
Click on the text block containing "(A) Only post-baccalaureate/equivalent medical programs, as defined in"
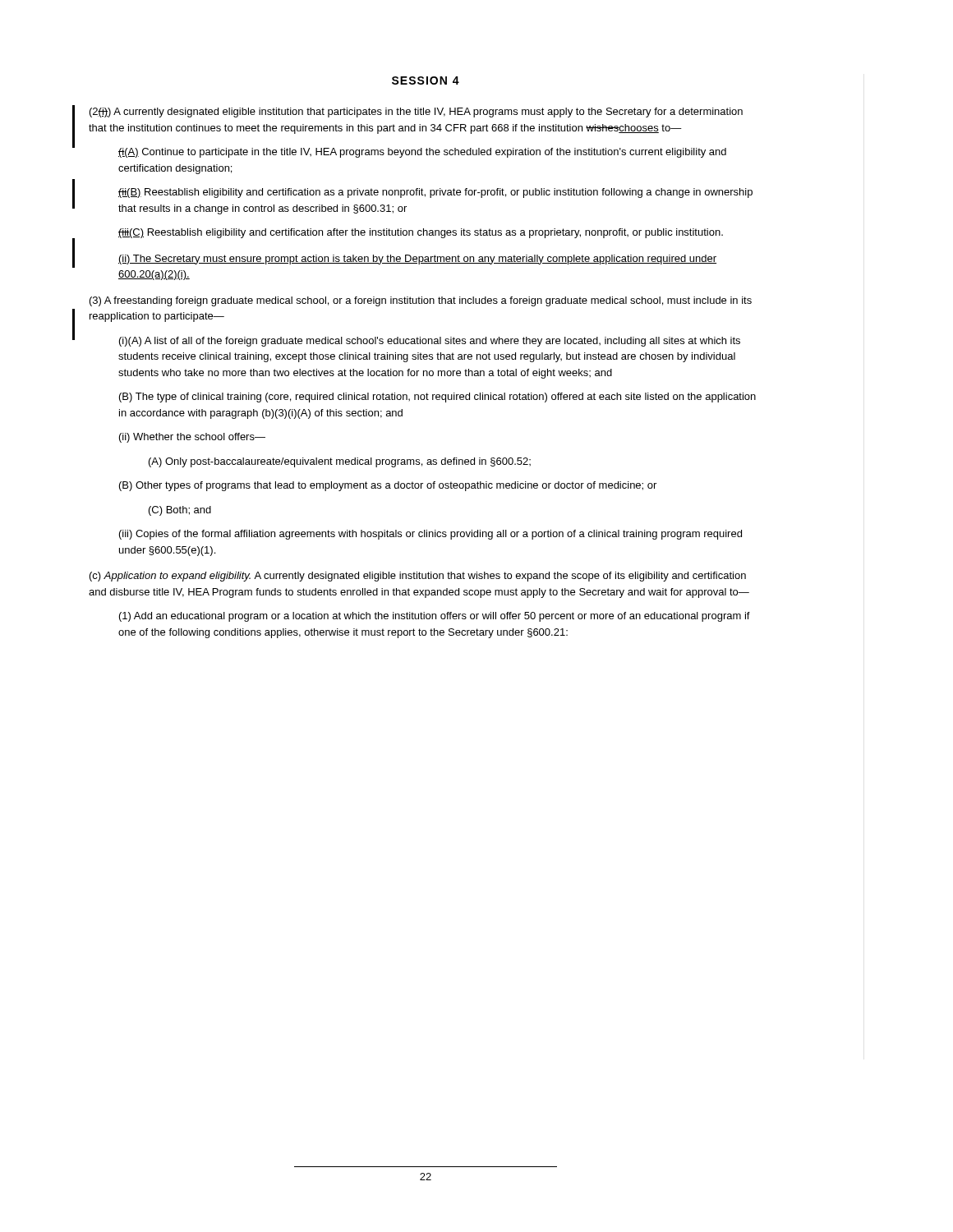[340, 461]
